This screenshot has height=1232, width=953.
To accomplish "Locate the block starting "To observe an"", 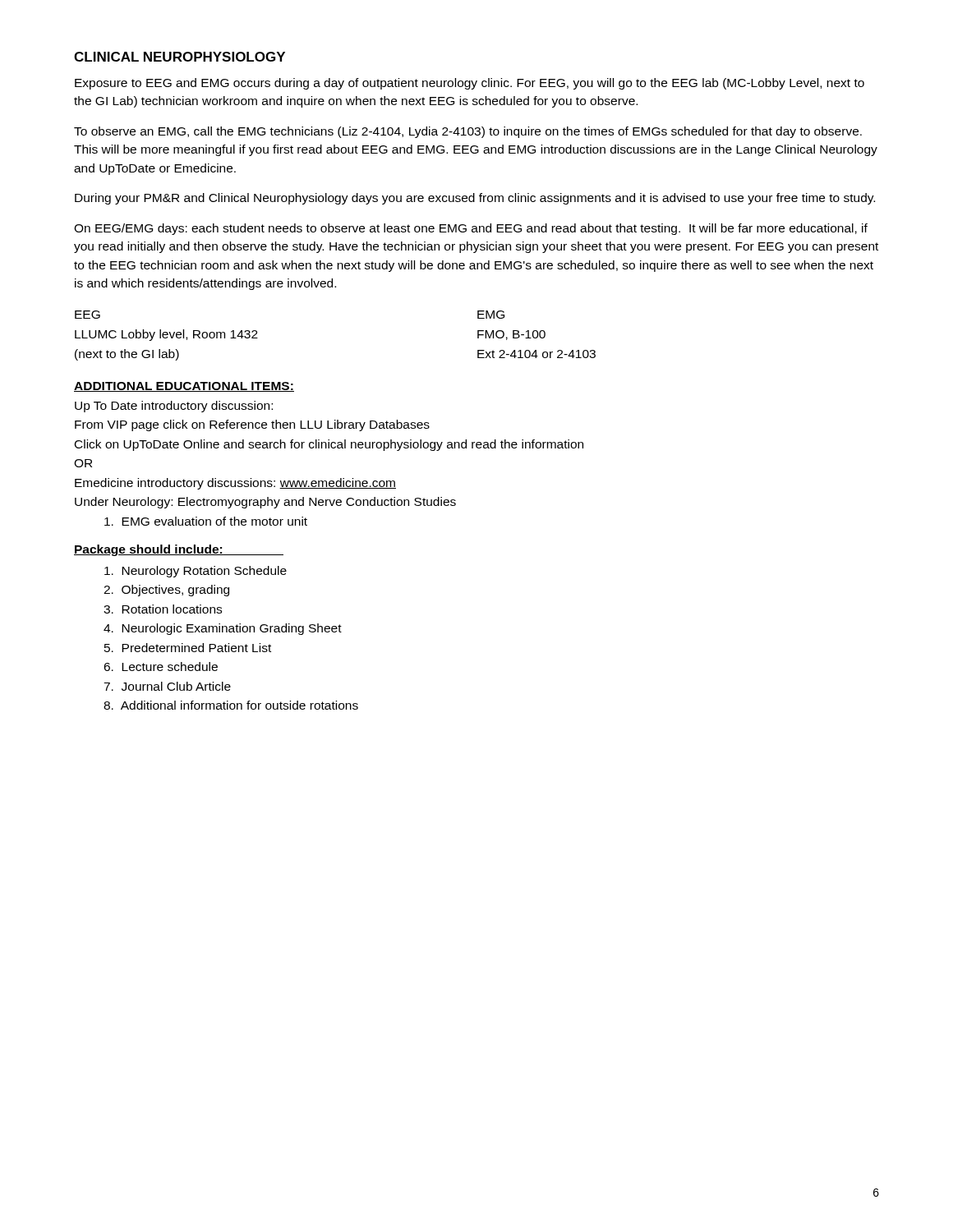I will (x=476, y=149).
